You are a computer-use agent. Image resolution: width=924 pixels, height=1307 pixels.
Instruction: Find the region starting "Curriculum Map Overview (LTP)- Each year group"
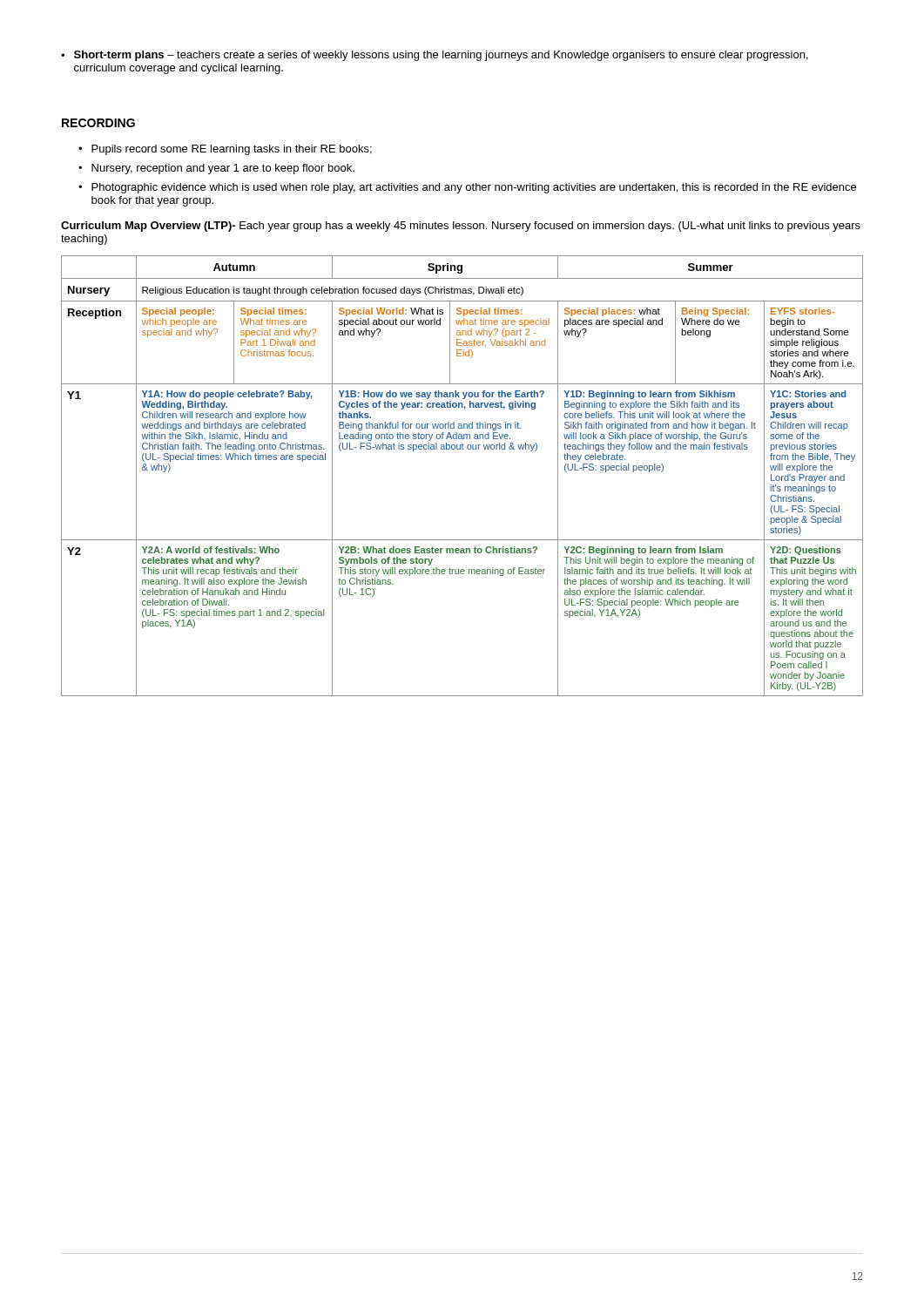point(461,232)
